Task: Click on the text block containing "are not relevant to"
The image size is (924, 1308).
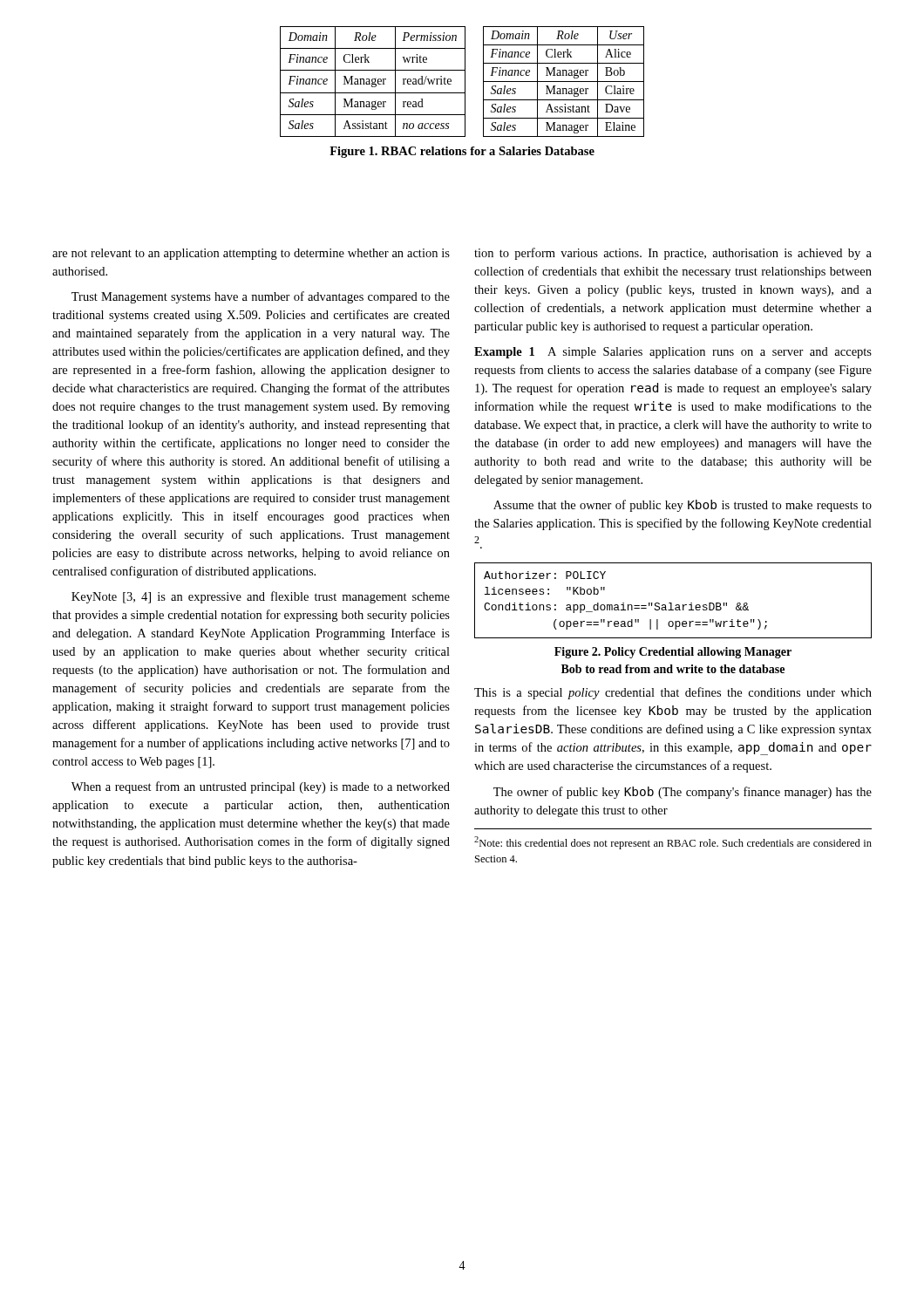Action: pos(251,557)
